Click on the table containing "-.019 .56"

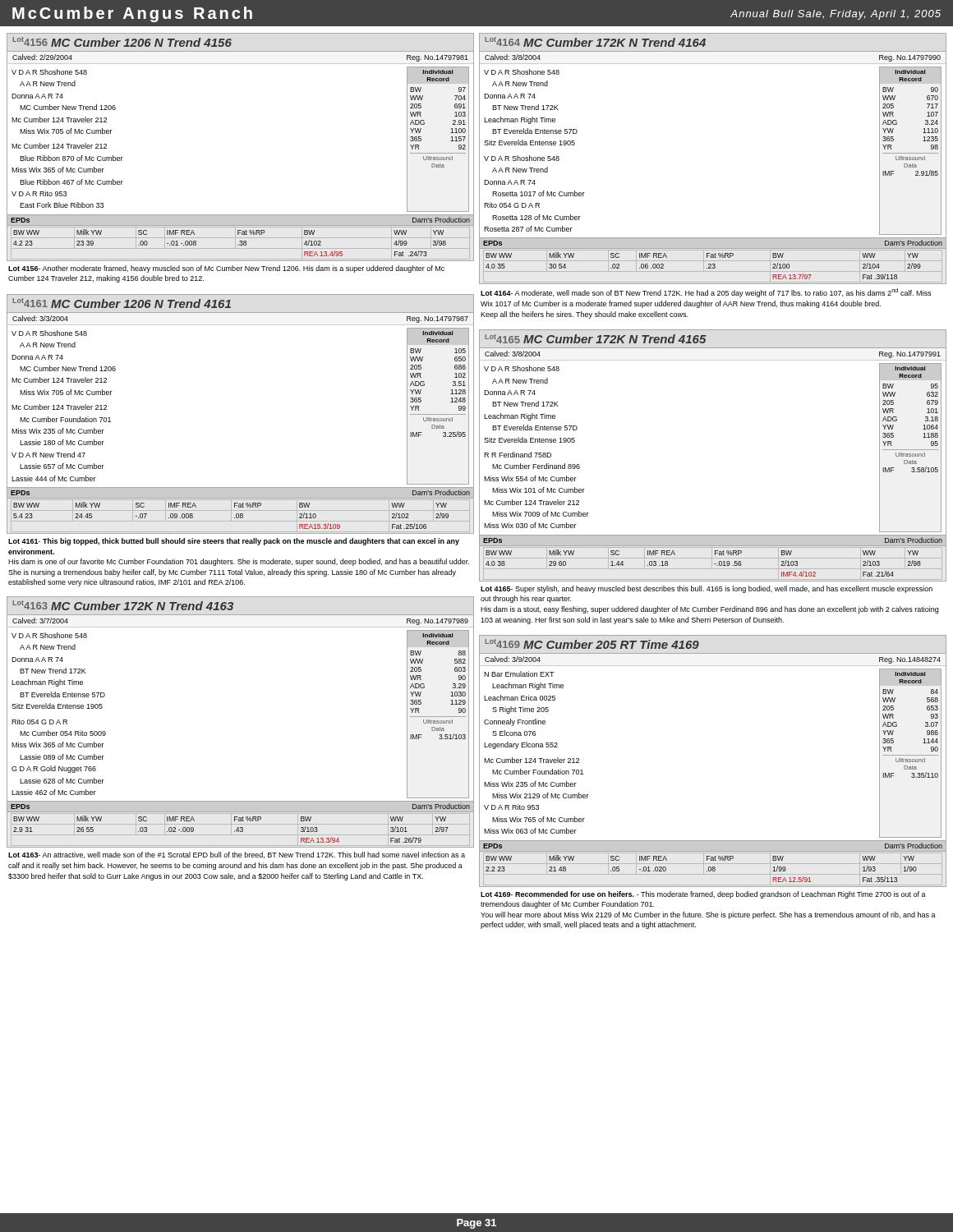(x=713, y=464)
